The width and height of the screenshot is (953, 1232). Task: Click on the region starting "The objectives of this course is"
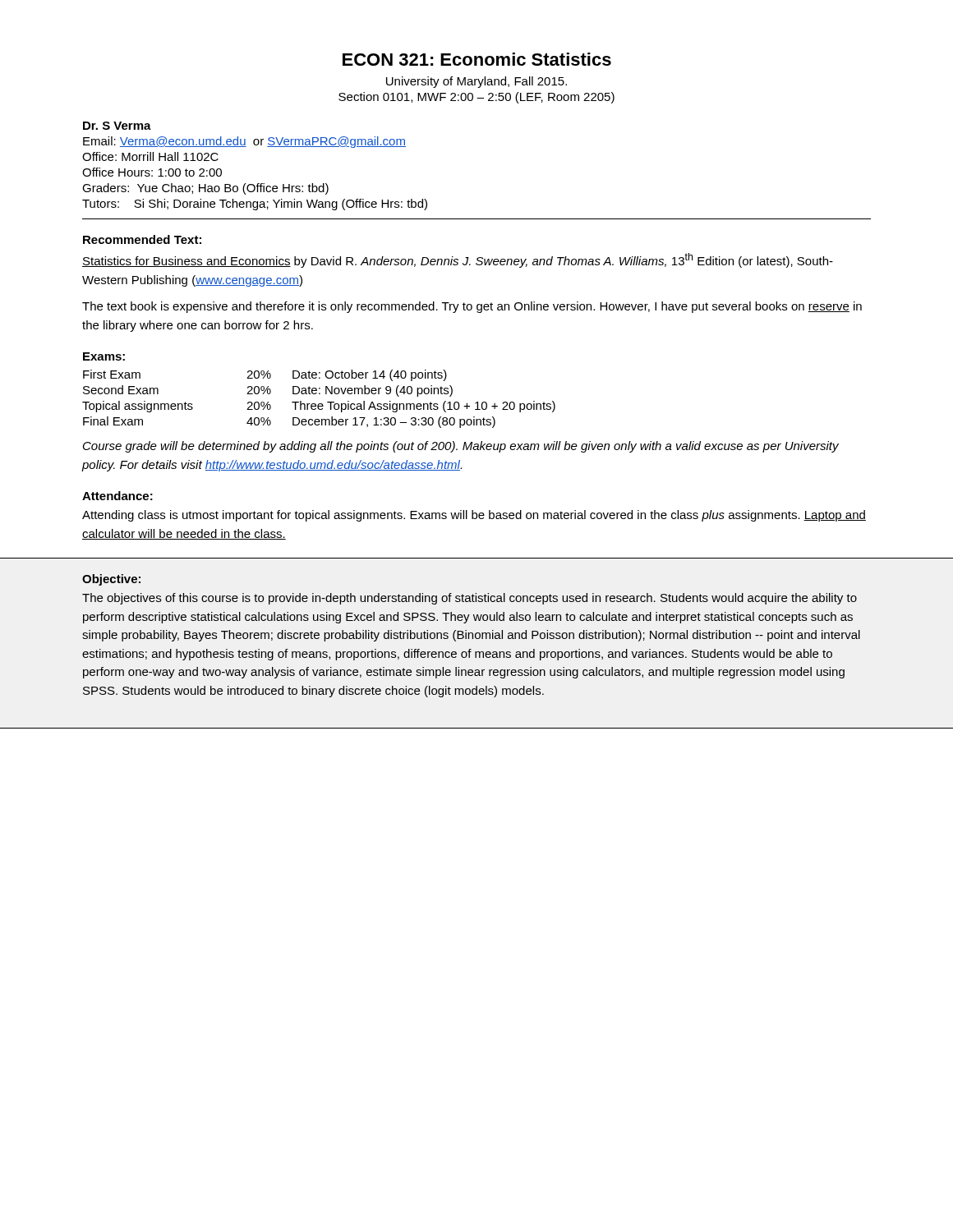point(471,644)
